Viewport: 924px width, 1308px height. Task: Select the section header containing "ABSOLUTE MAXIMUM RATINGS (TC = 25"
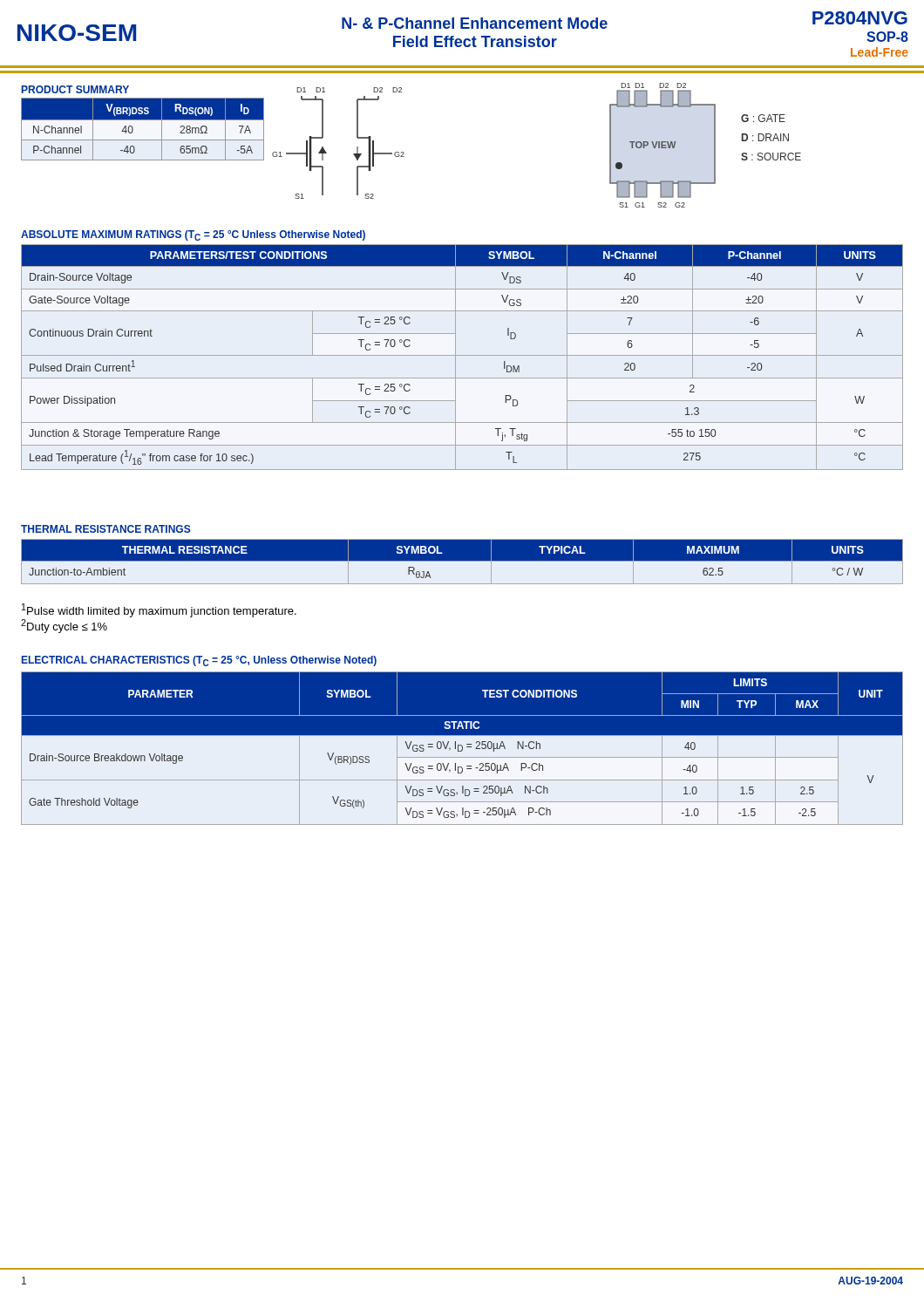click(x=193, y=236)
